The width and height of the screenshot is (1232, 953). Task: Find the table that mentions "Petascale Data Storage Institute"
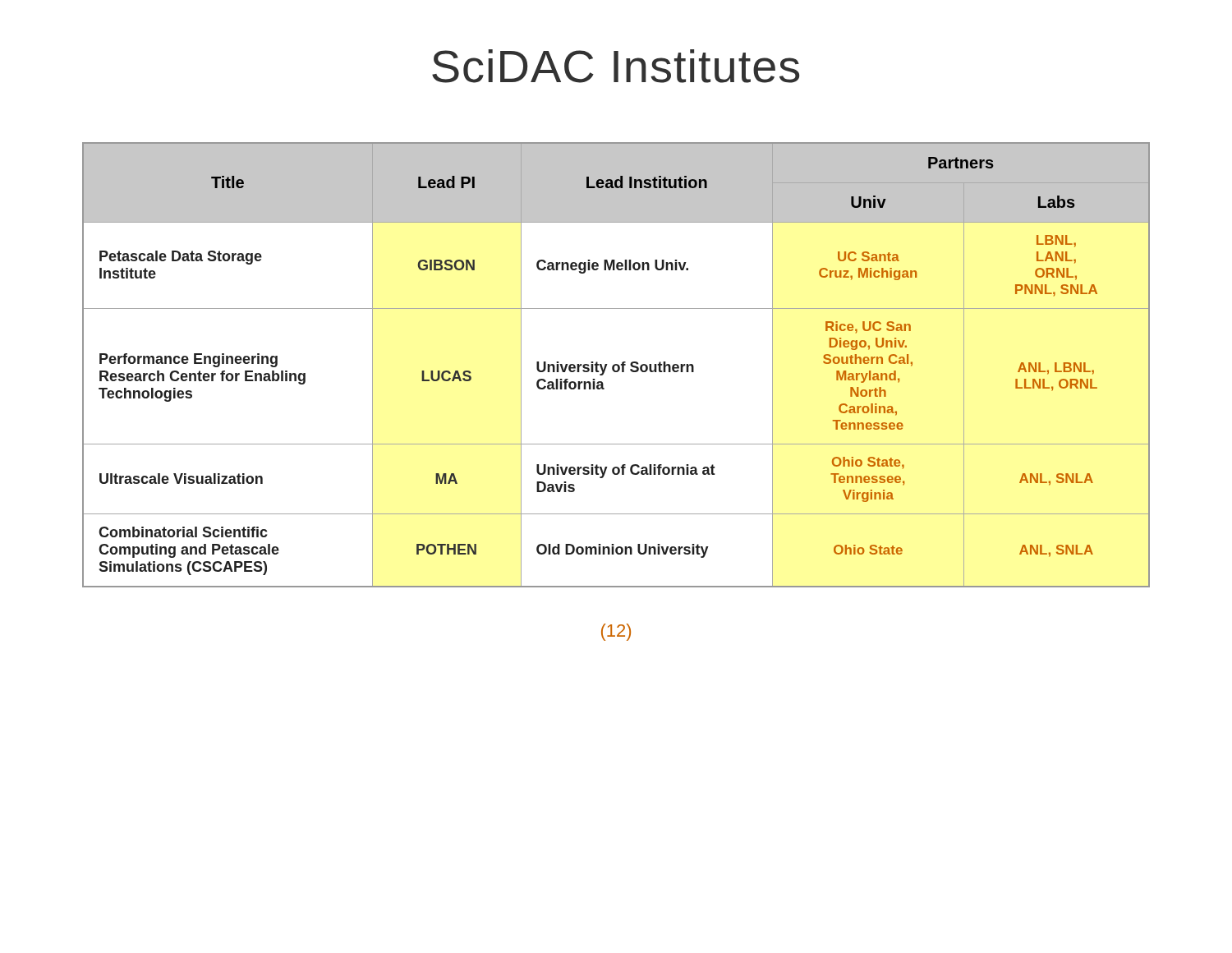point(616,365)
